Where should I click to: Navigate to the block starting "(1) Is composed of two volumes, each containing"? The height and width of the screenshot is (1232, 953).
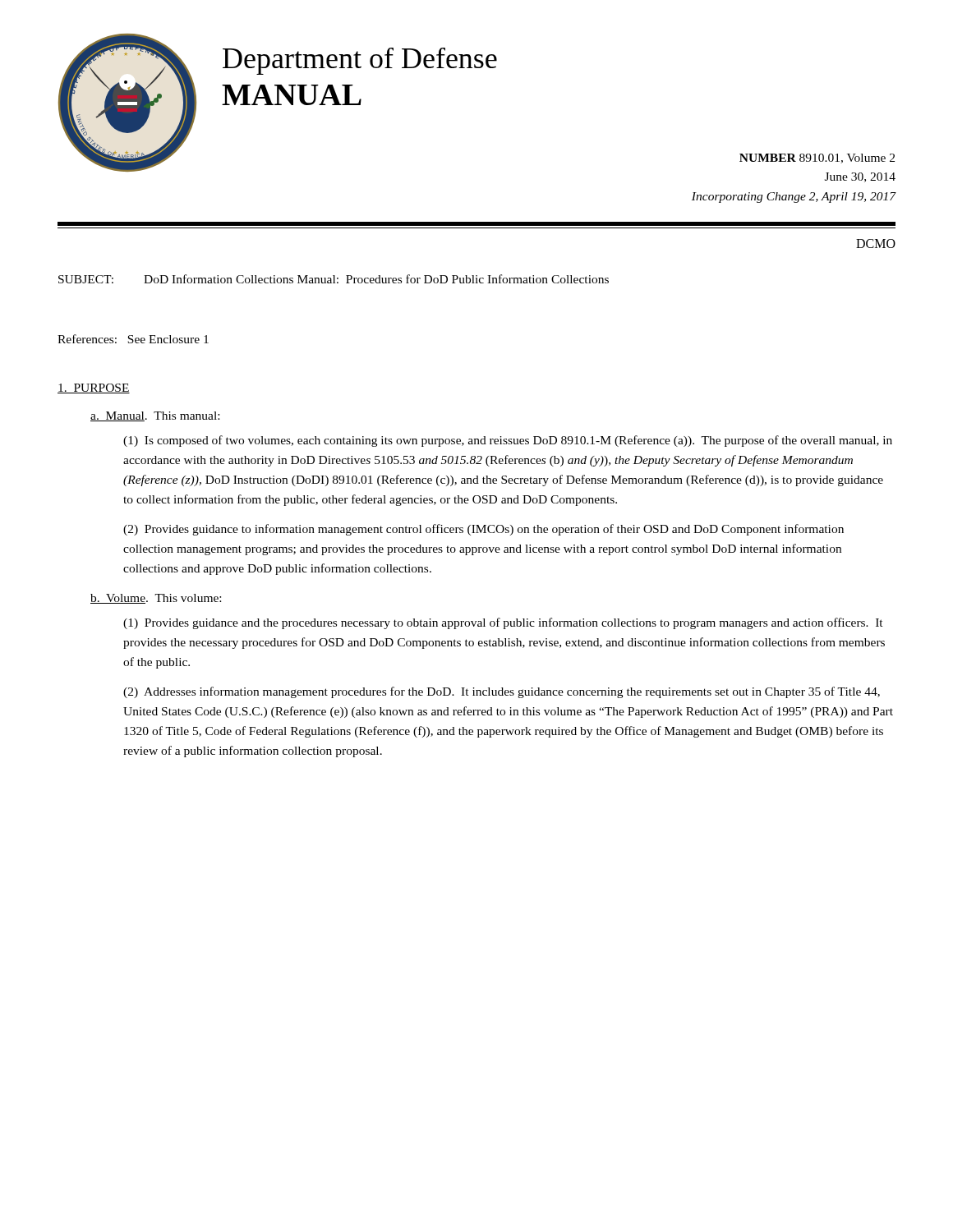[509, 470]
